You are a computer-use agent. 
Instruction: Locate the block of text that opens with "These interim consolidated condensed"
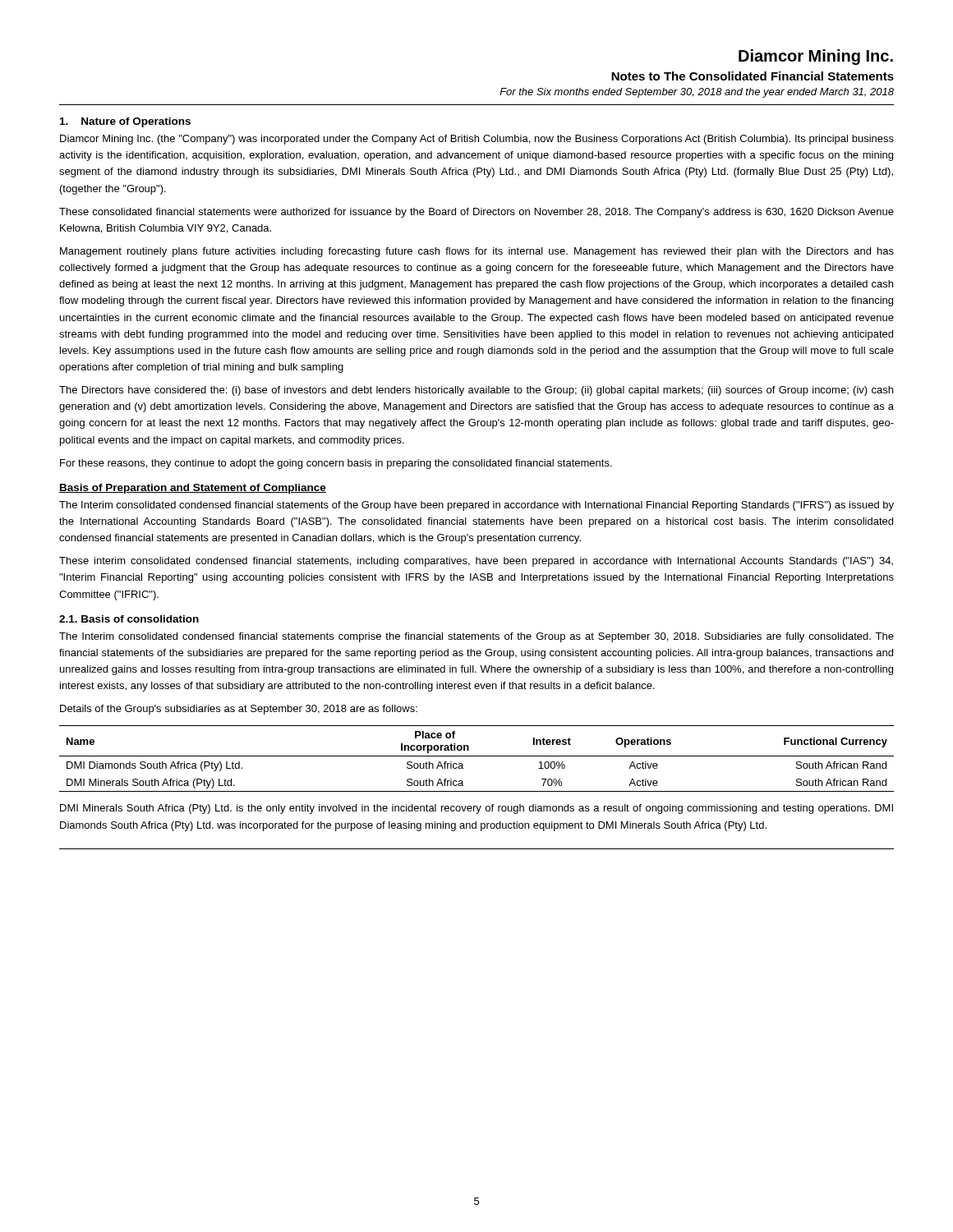(476, 577)
